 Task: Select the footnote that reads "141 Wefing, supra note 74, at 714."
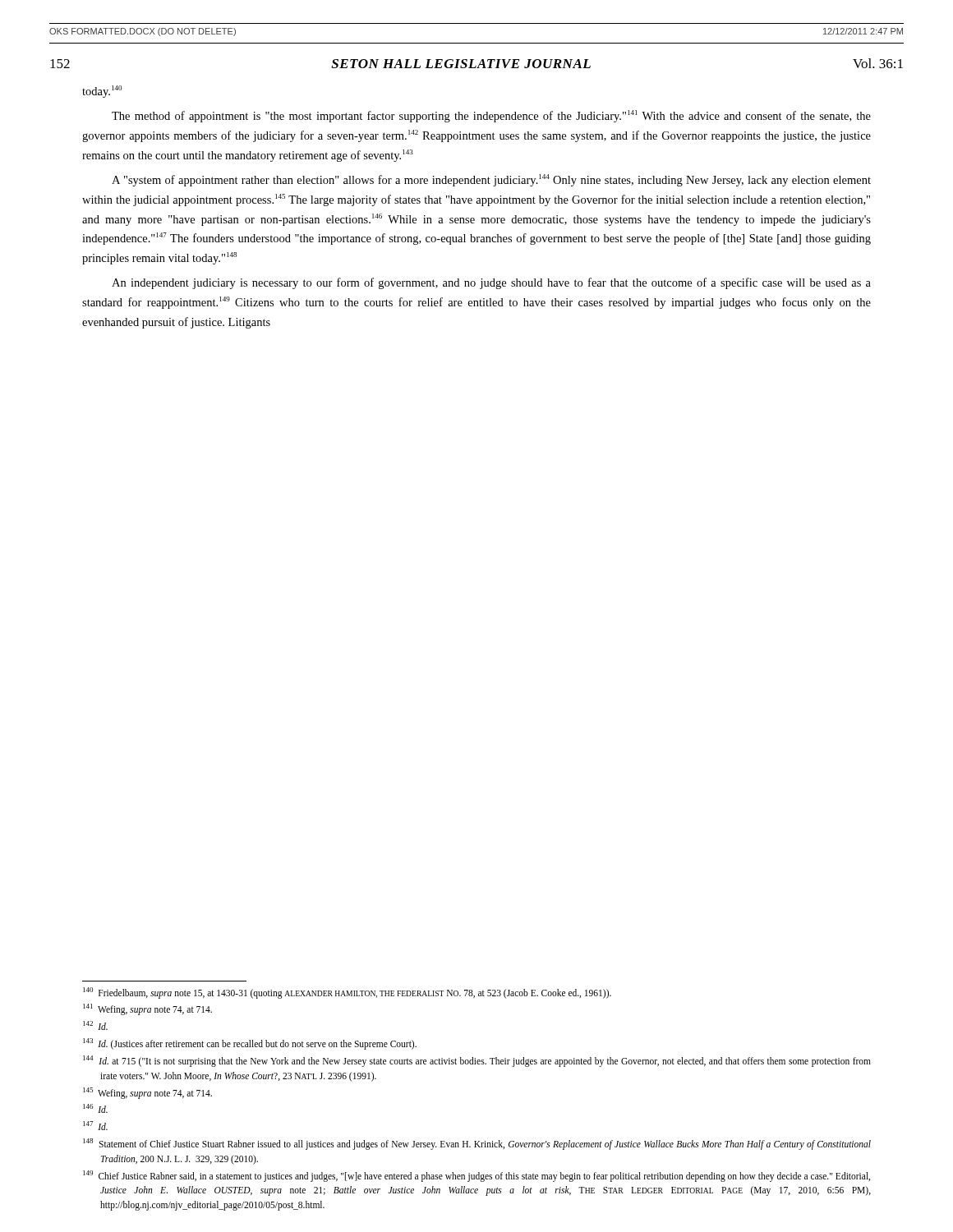[x=147, y=1009]
